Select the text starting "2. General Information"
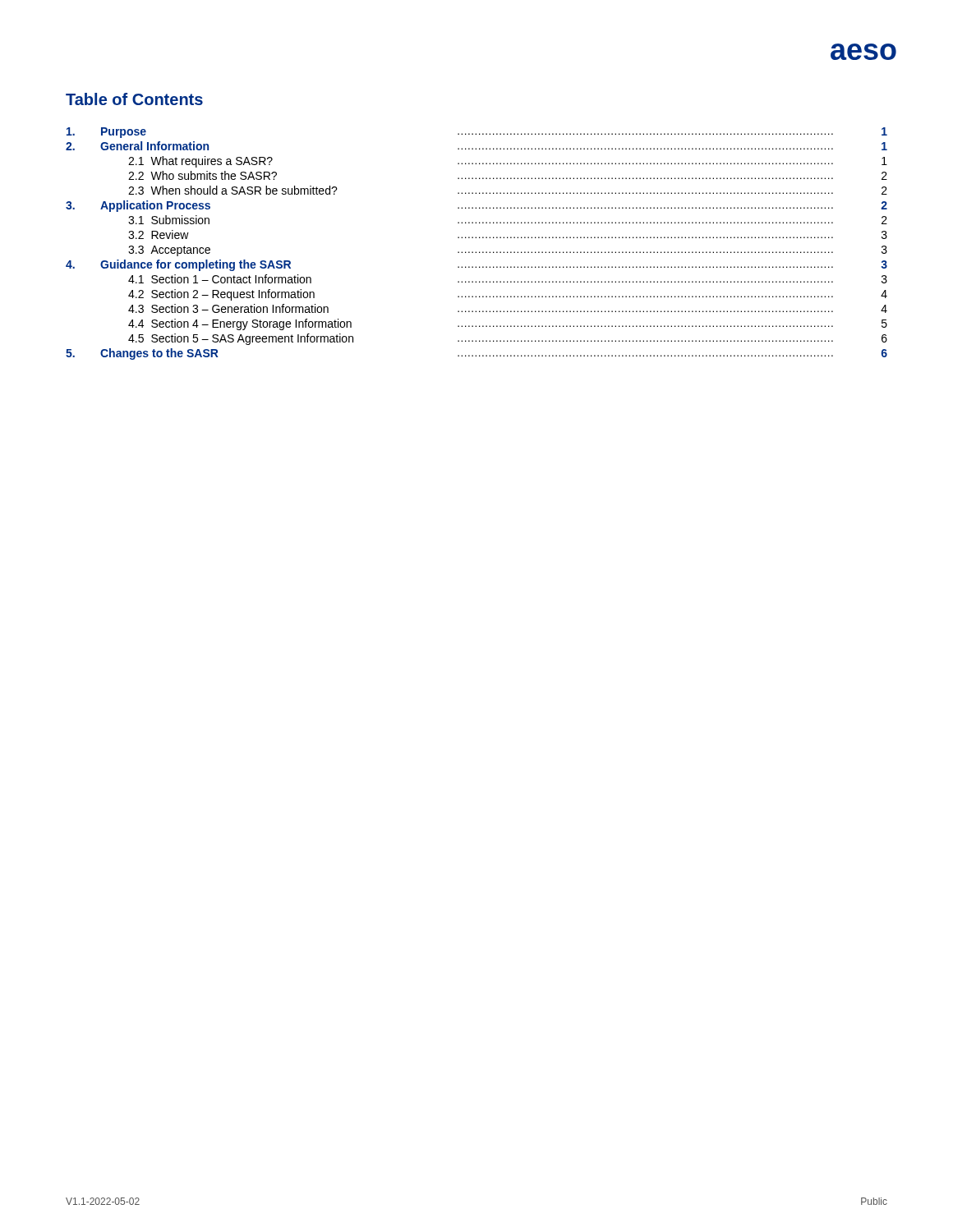Image resolution: width=953 pixels, height=1232 pixels. click(x=476, y=146)
